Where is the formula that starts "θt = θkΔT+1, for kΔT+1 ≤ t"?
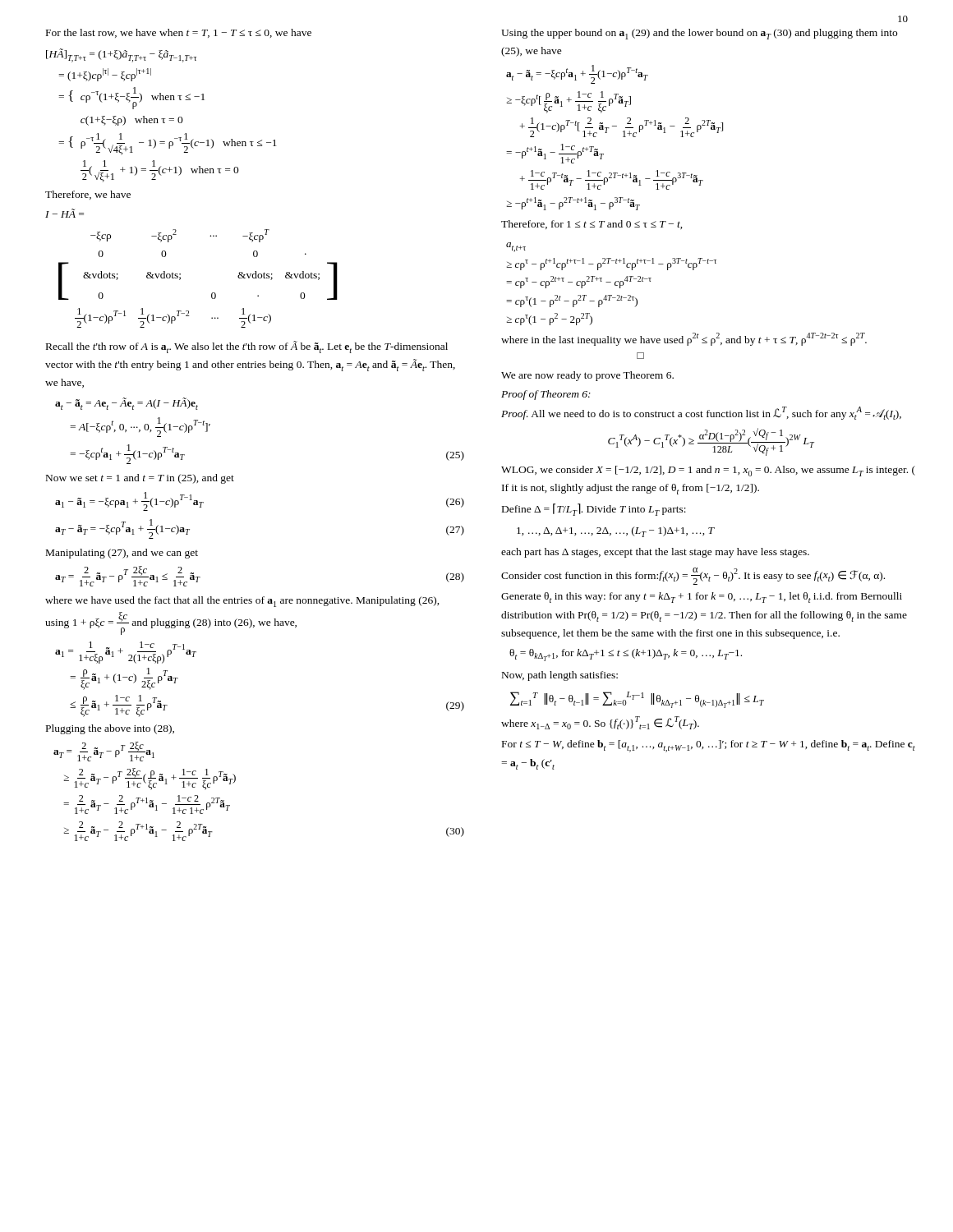 tap(626, 655)
